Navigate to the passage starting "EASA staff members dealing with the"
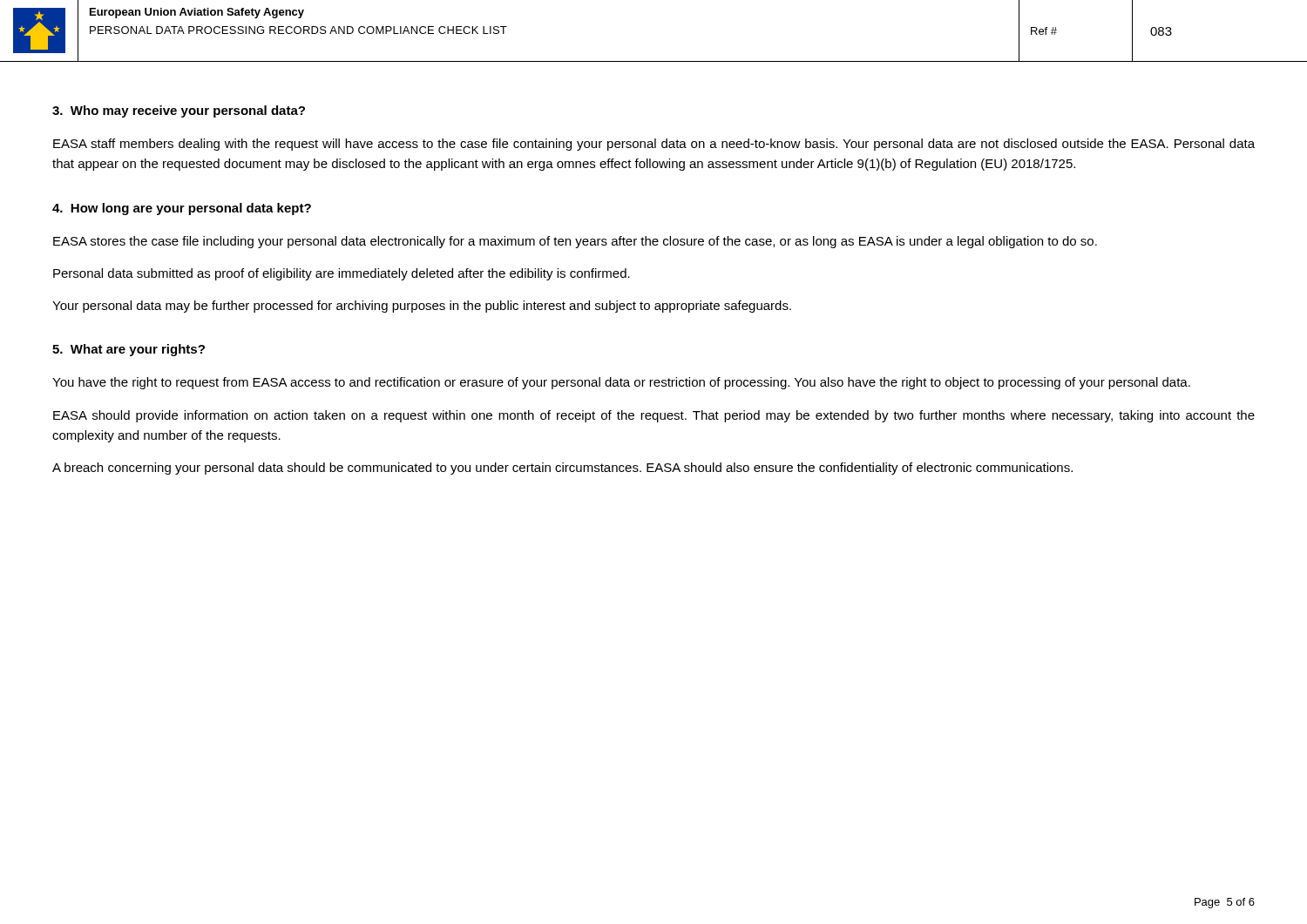Viewport: 1307px width, 924px height. point(654,153)
